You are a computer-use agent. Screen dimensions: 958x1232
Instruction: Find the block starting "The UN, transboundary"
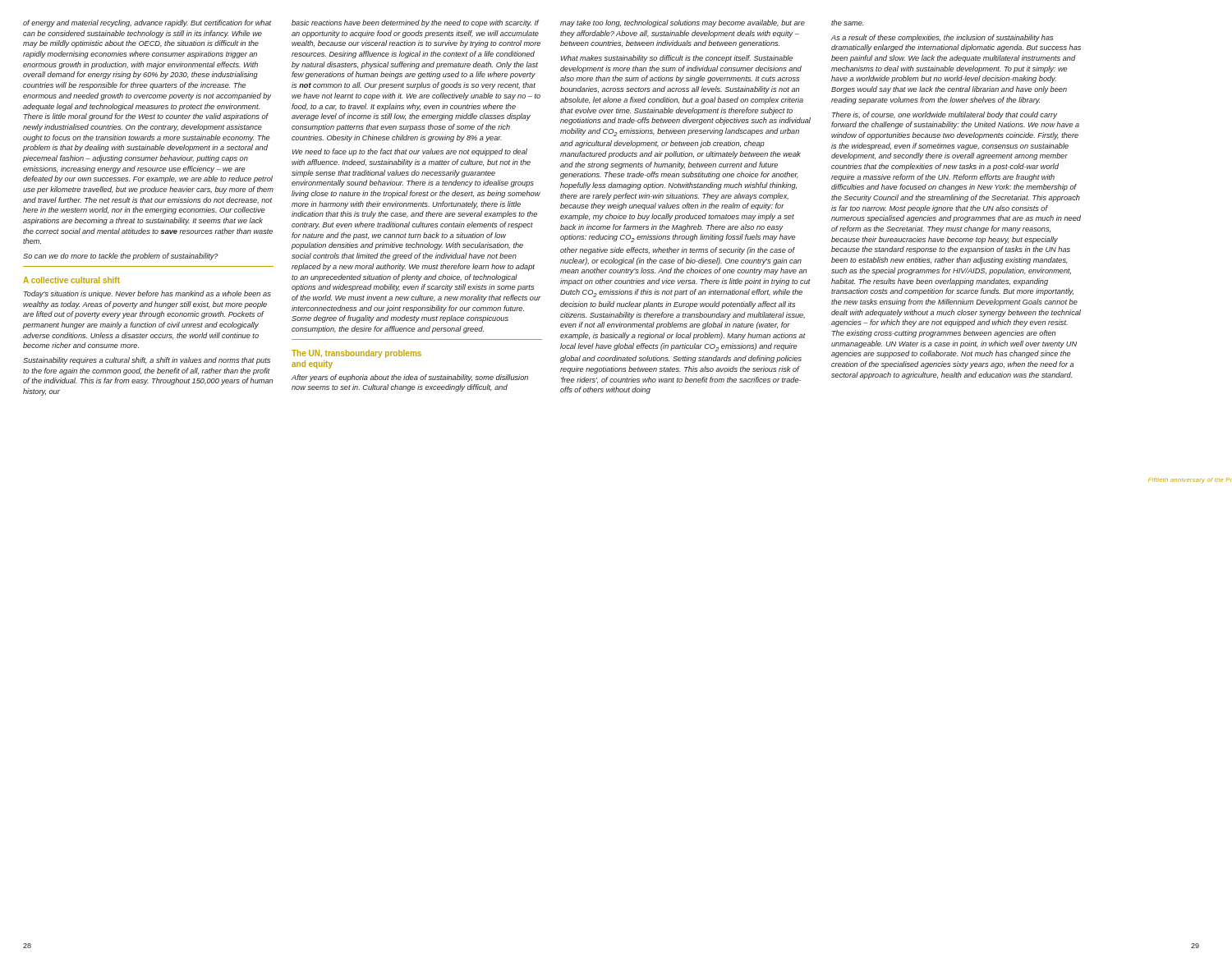pos(417,354)
